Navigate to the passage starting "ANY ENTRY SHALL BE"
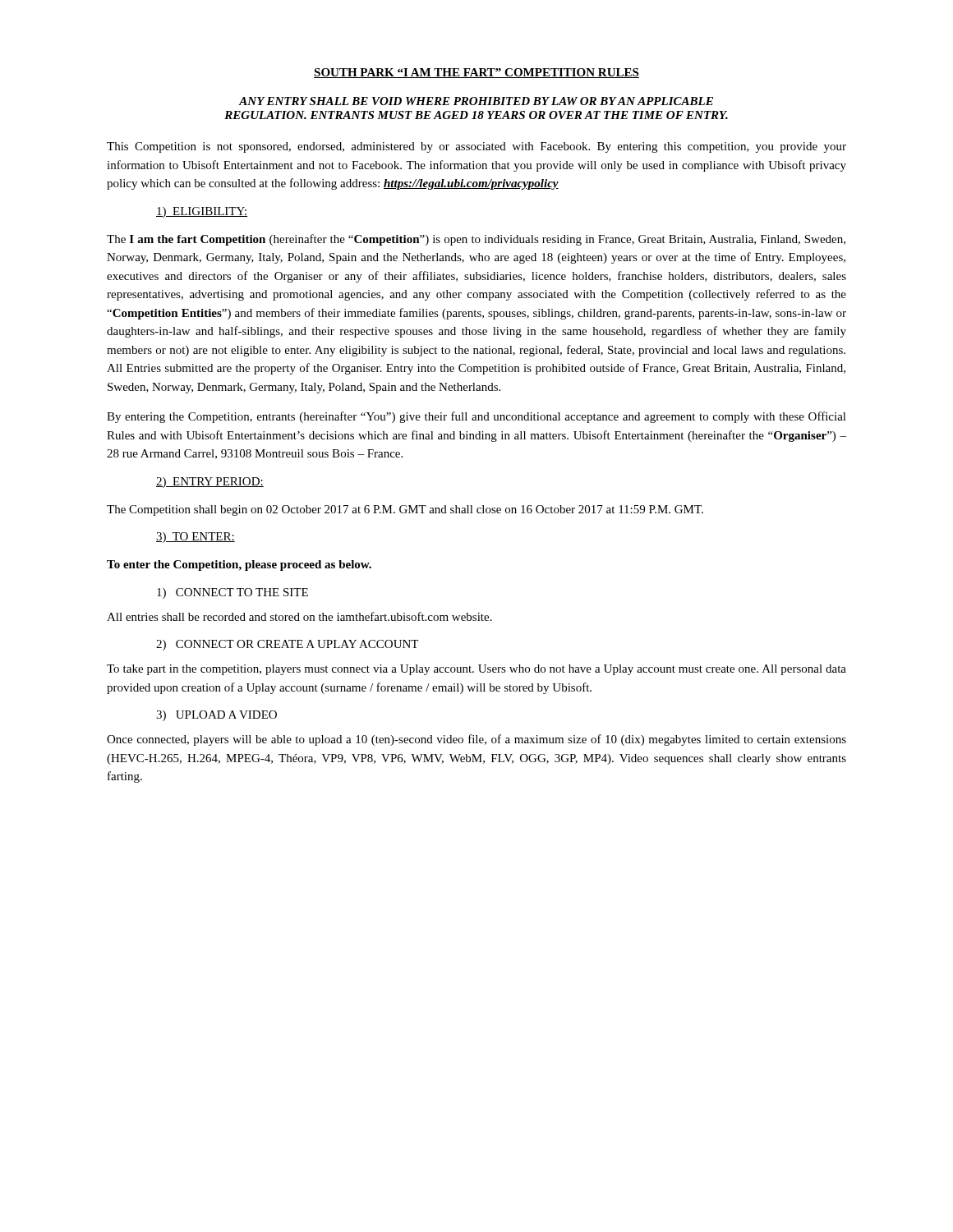The width and height of the screenshot is (953, 1232). [x=476, y=108]
